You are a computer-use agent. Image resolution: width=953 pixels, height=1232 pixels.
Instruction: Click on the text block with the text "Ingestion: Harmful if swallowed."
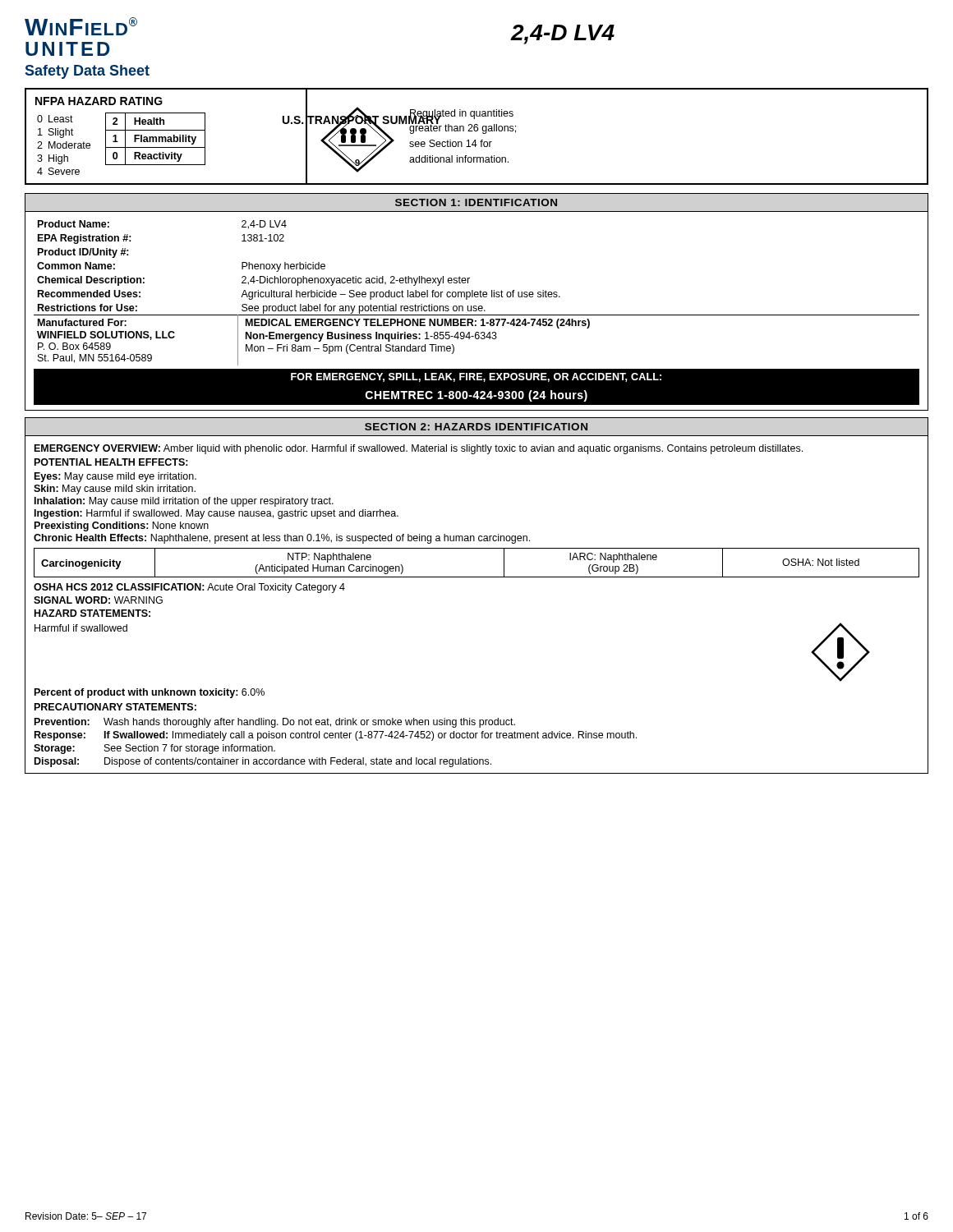pyautogui.click(x=216, y=513)
